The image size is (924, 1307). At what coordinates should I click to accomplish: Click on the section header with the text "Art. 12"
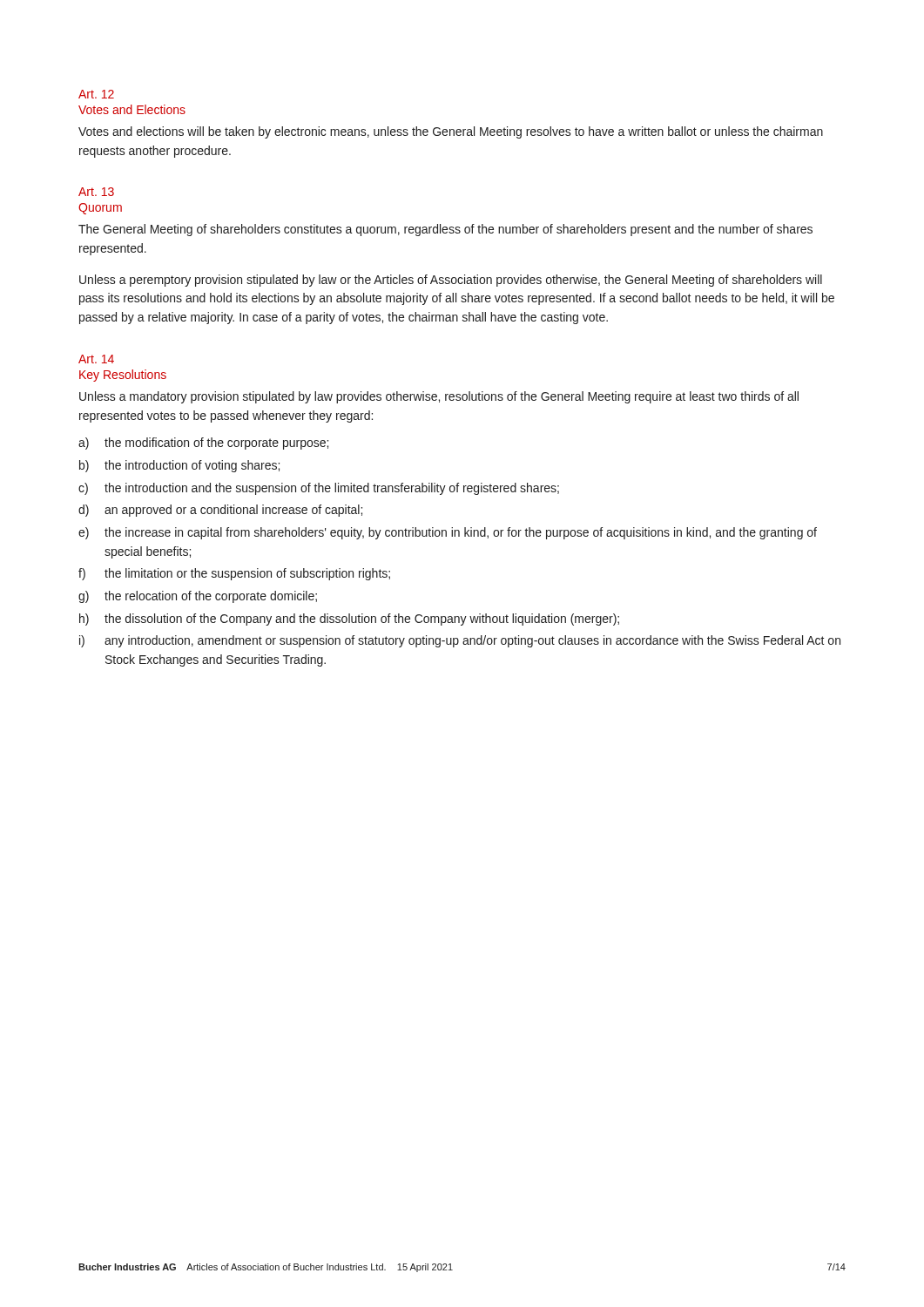[x=96, y=94]
